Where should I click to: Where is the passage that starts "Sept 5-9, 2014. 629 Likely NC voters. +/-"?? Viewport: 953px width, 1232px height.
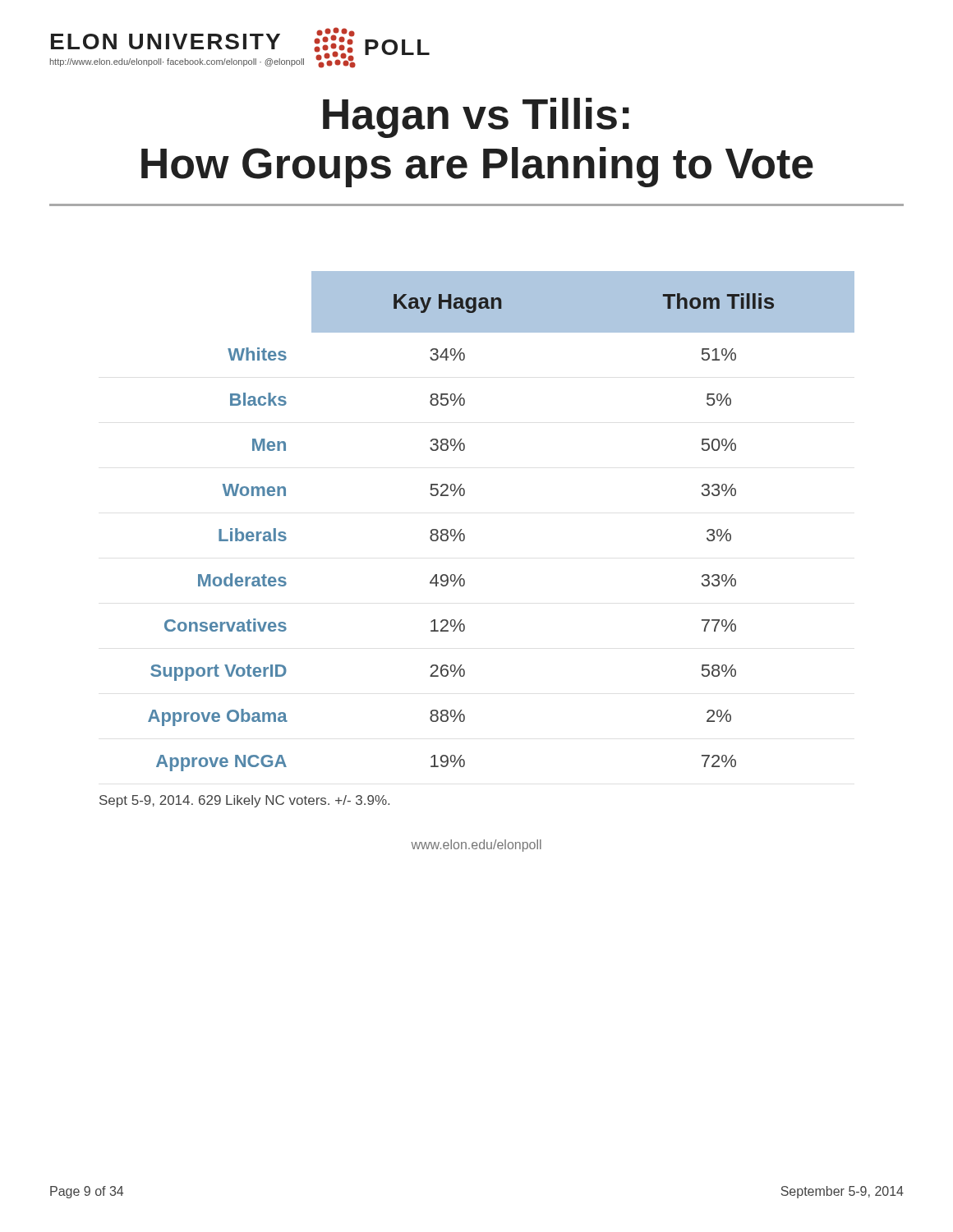point(245,800)
